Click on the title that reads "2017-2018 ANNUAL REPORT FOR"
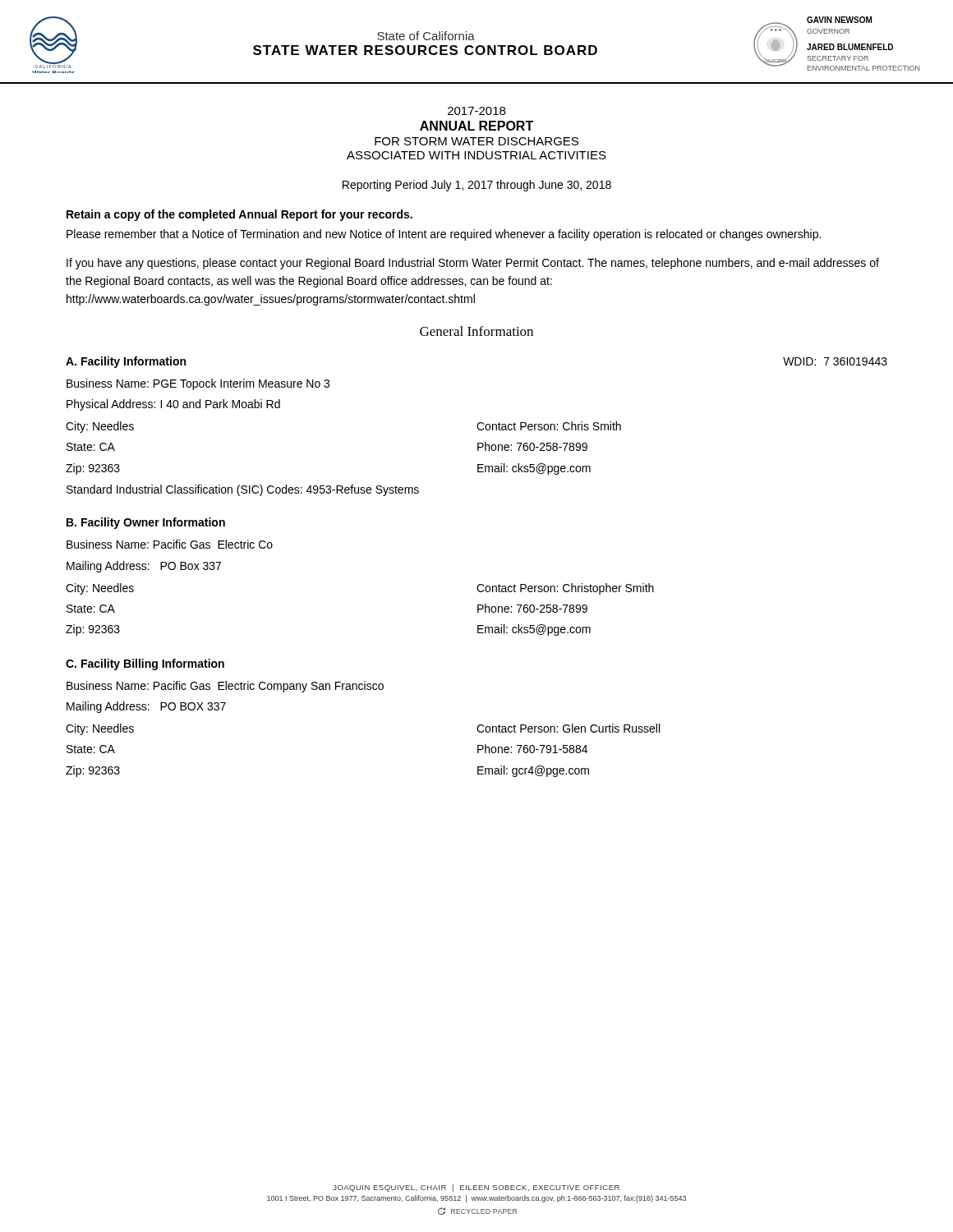Screen dimensions: 1232x953 [476, 133]
